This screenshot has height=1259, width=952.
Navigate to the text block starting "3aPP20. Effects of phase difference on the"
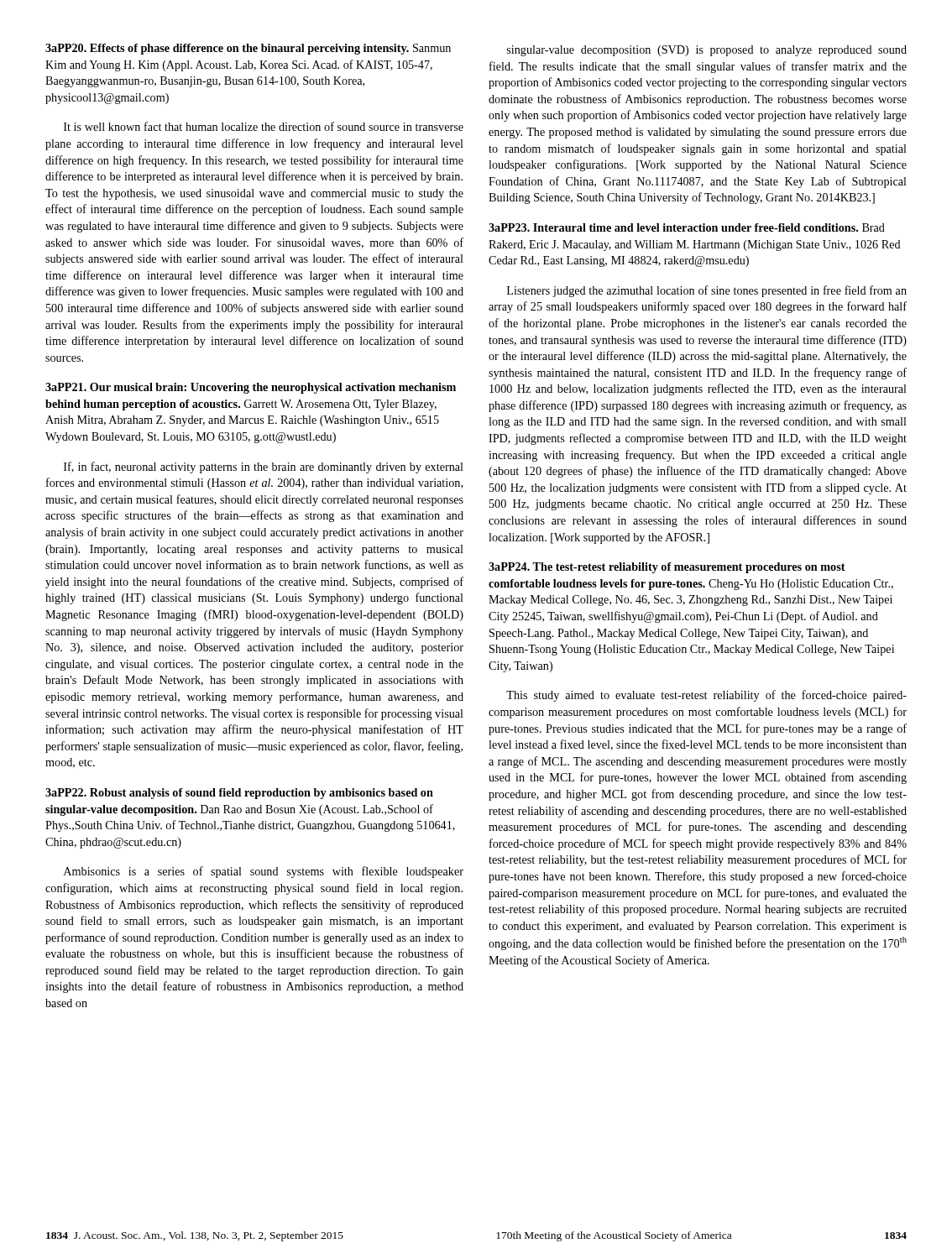coord(248,73)
